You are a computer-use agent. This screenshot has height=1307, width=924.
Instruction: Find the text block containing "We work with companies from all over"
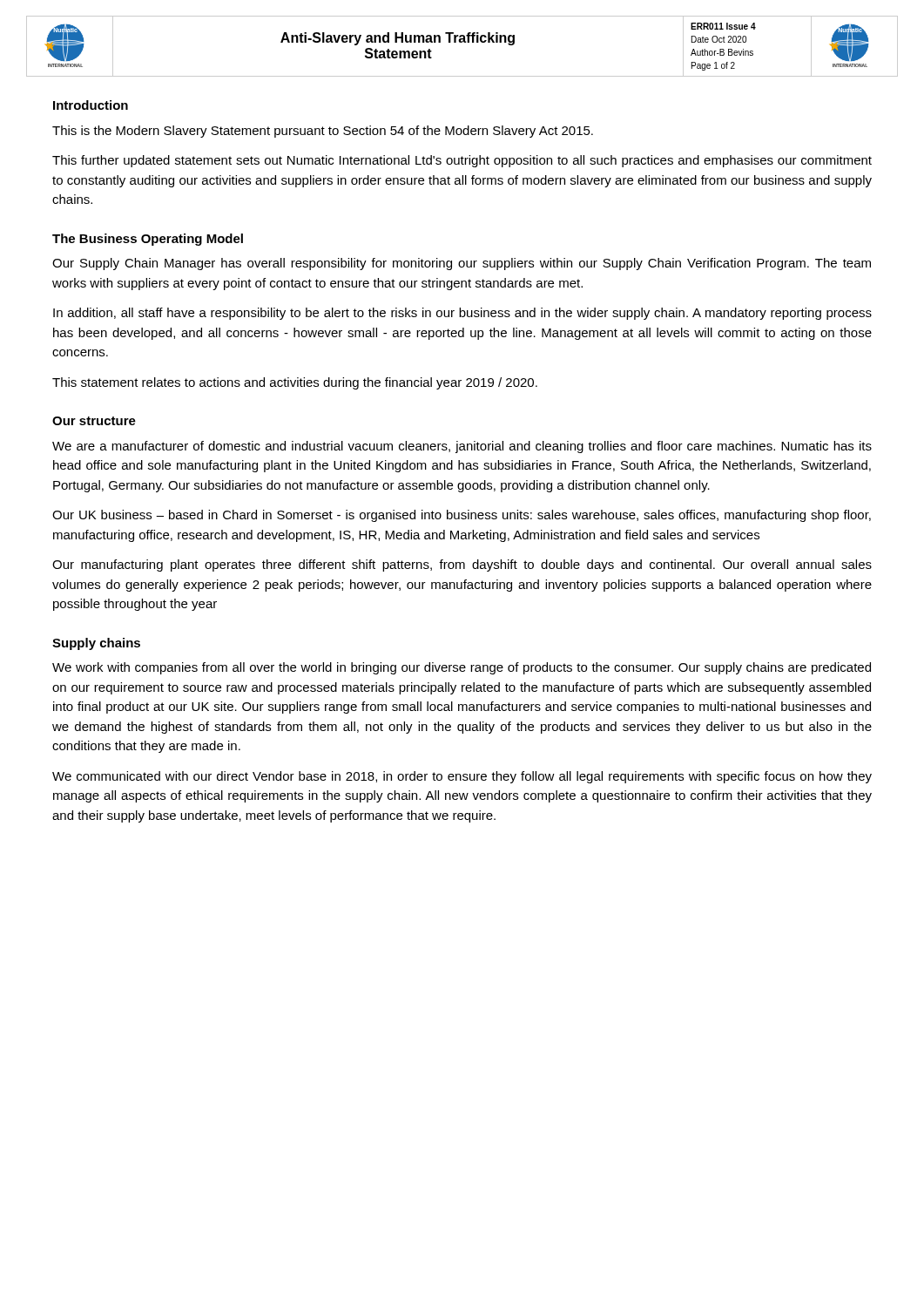click(462, 706)
